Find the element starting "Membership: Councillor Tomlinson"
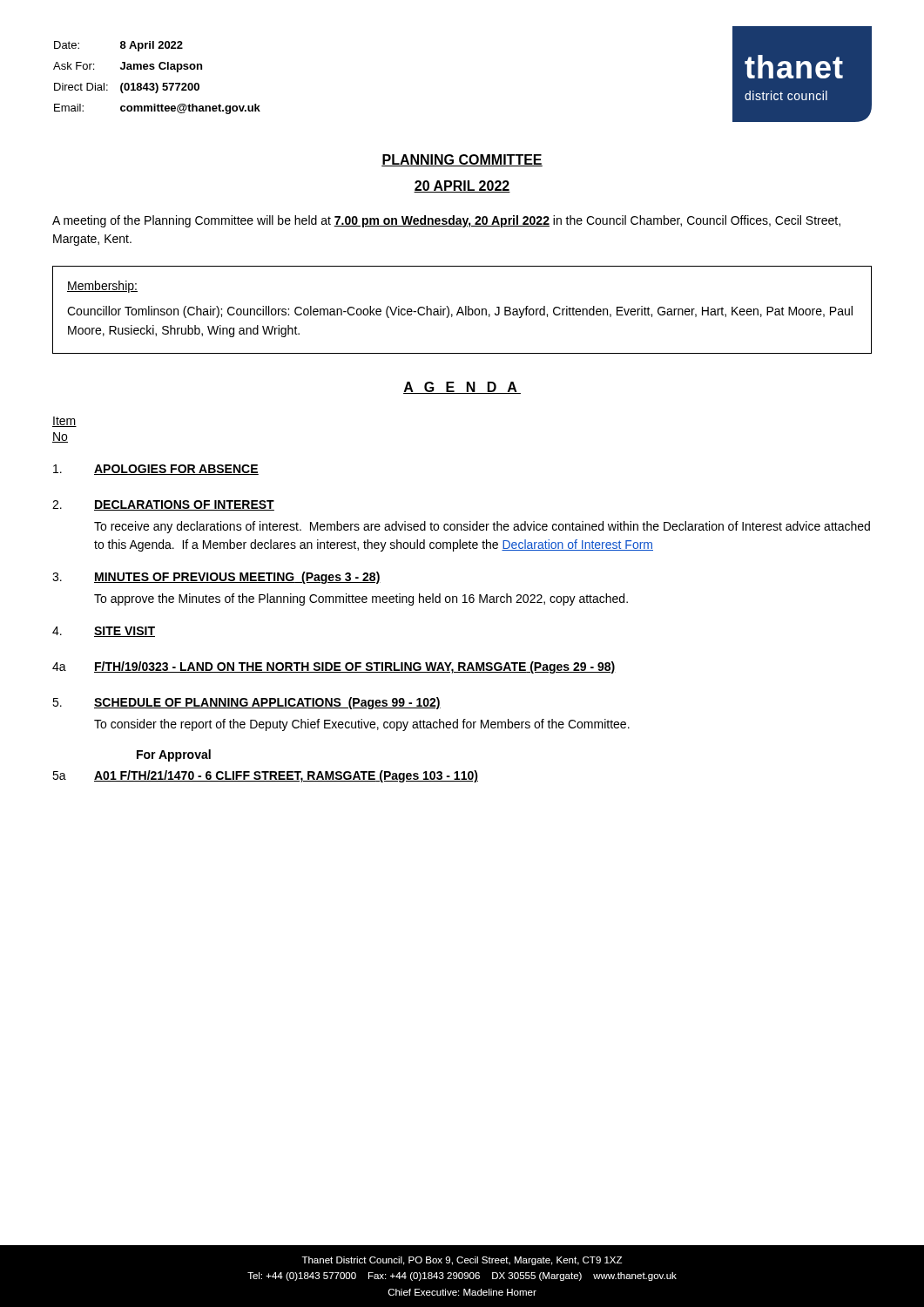924x1307 pixels. (x=462, y=310)
